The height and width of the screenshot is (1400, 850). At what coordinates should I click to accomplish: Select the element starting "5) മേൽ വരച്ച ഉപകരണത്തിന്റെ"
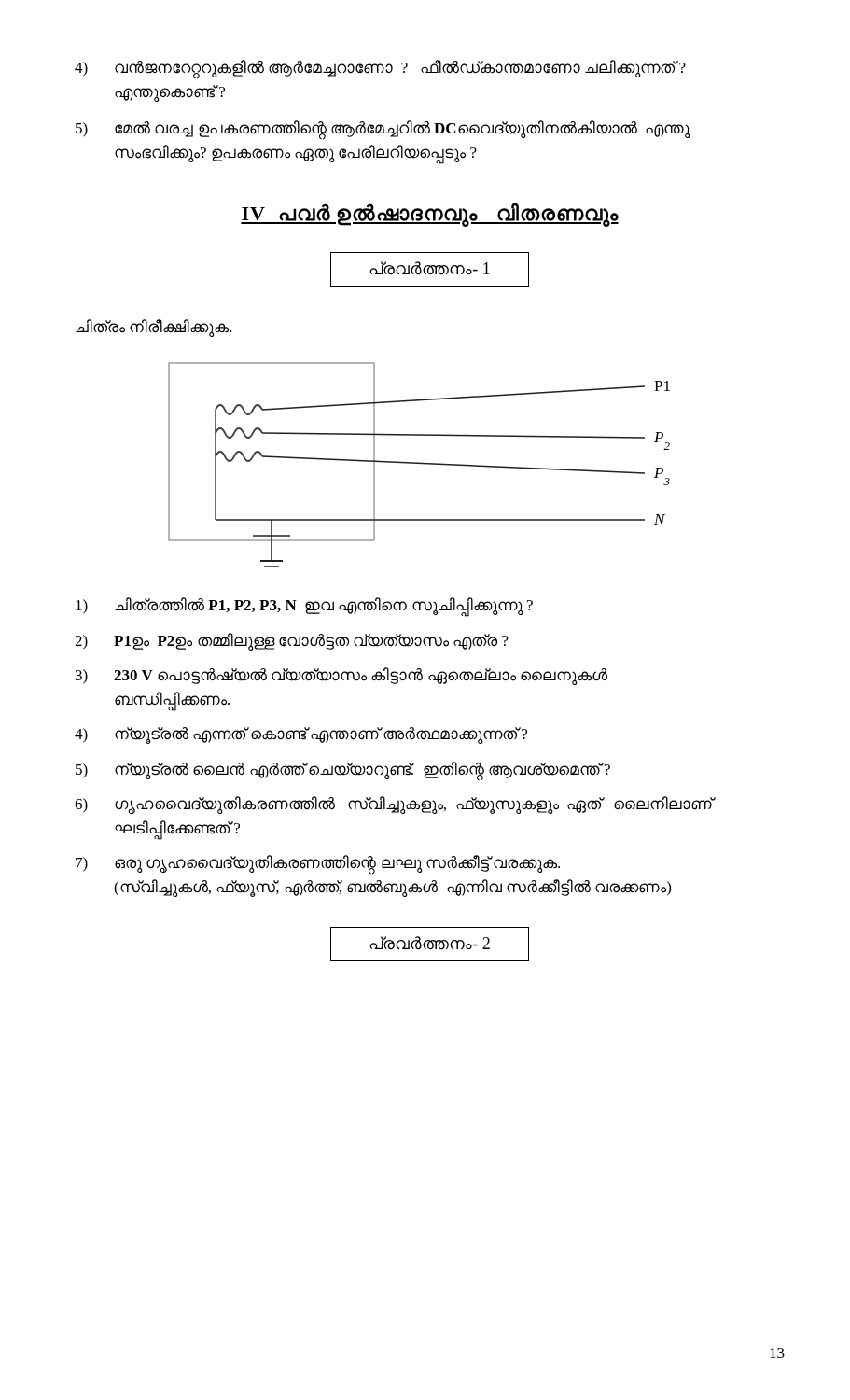(430, 140)
